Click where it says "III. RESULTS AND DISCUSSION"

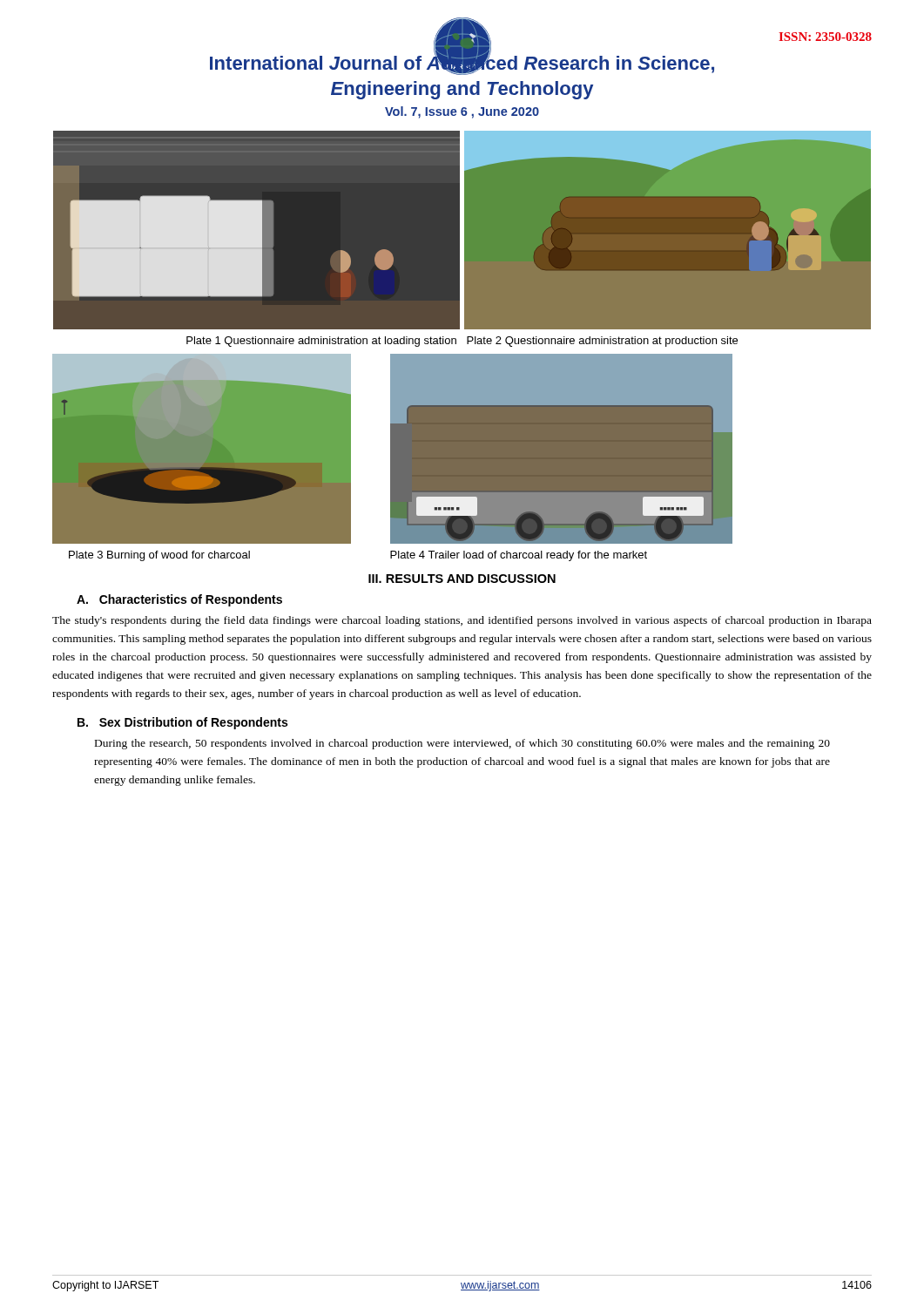[462, 579]
